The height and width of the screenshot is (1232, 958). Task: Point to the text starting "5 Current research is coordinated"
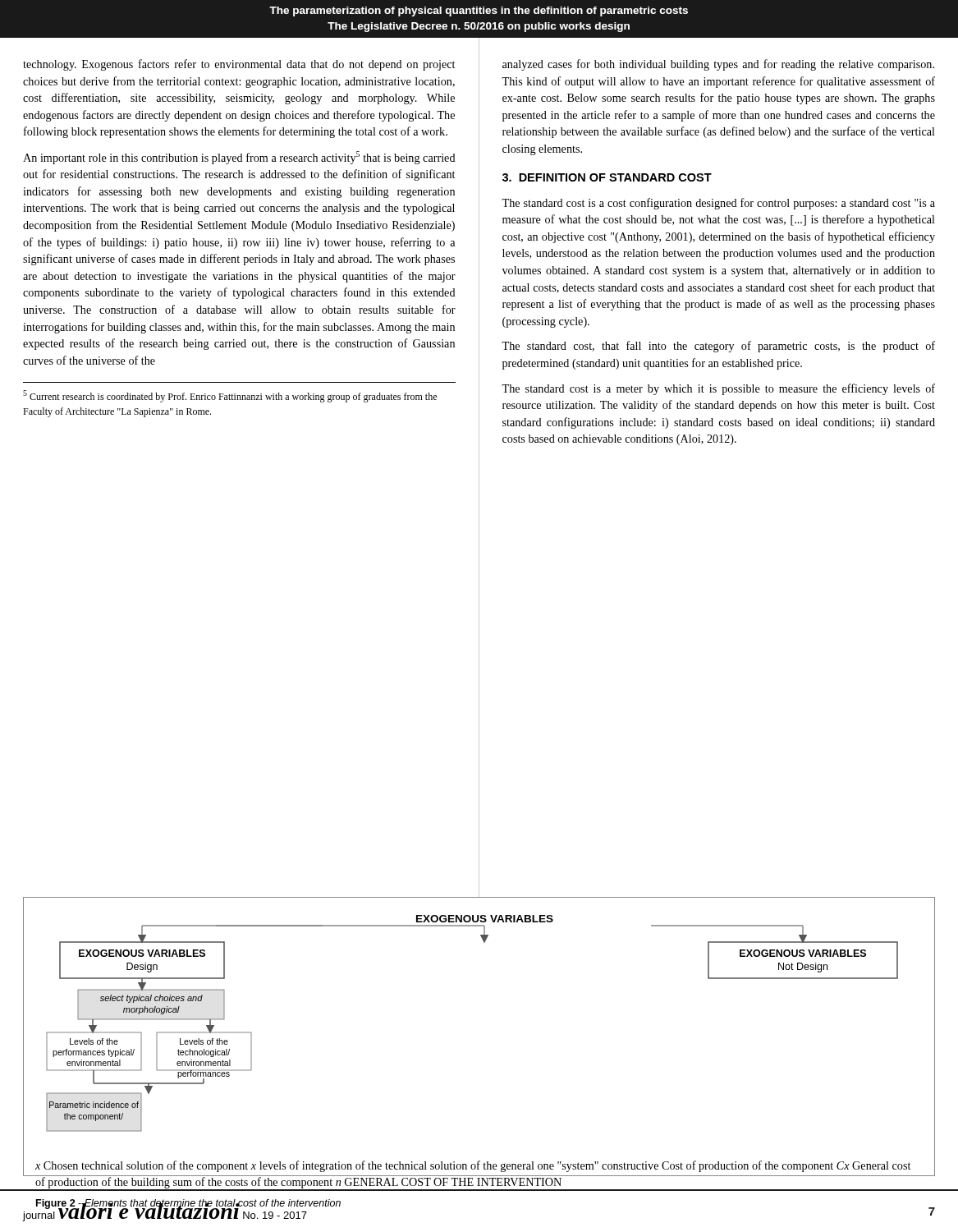click(230, 403)
